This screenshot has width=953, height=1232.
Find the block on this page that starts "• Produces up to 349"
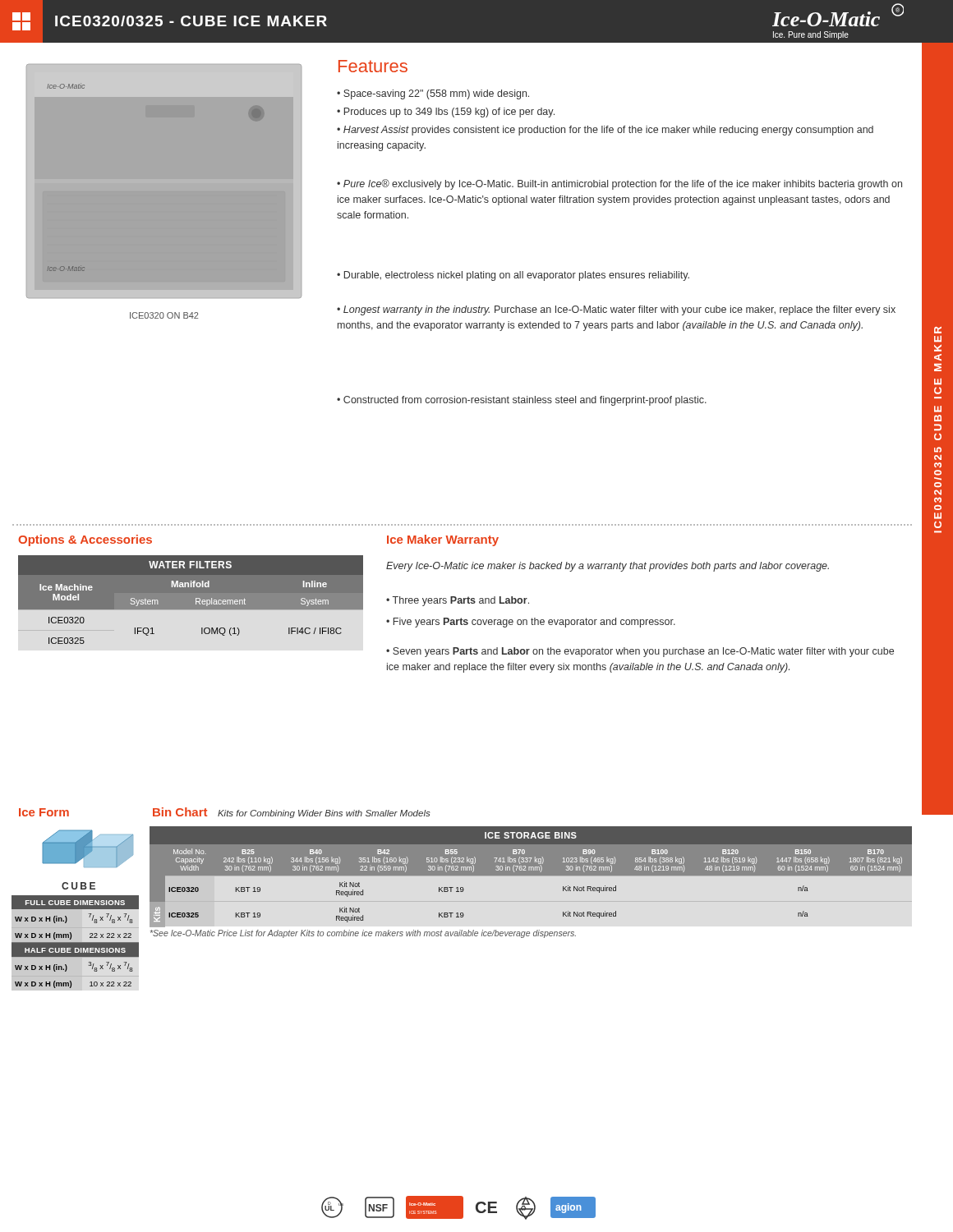[x=446, y=112]
